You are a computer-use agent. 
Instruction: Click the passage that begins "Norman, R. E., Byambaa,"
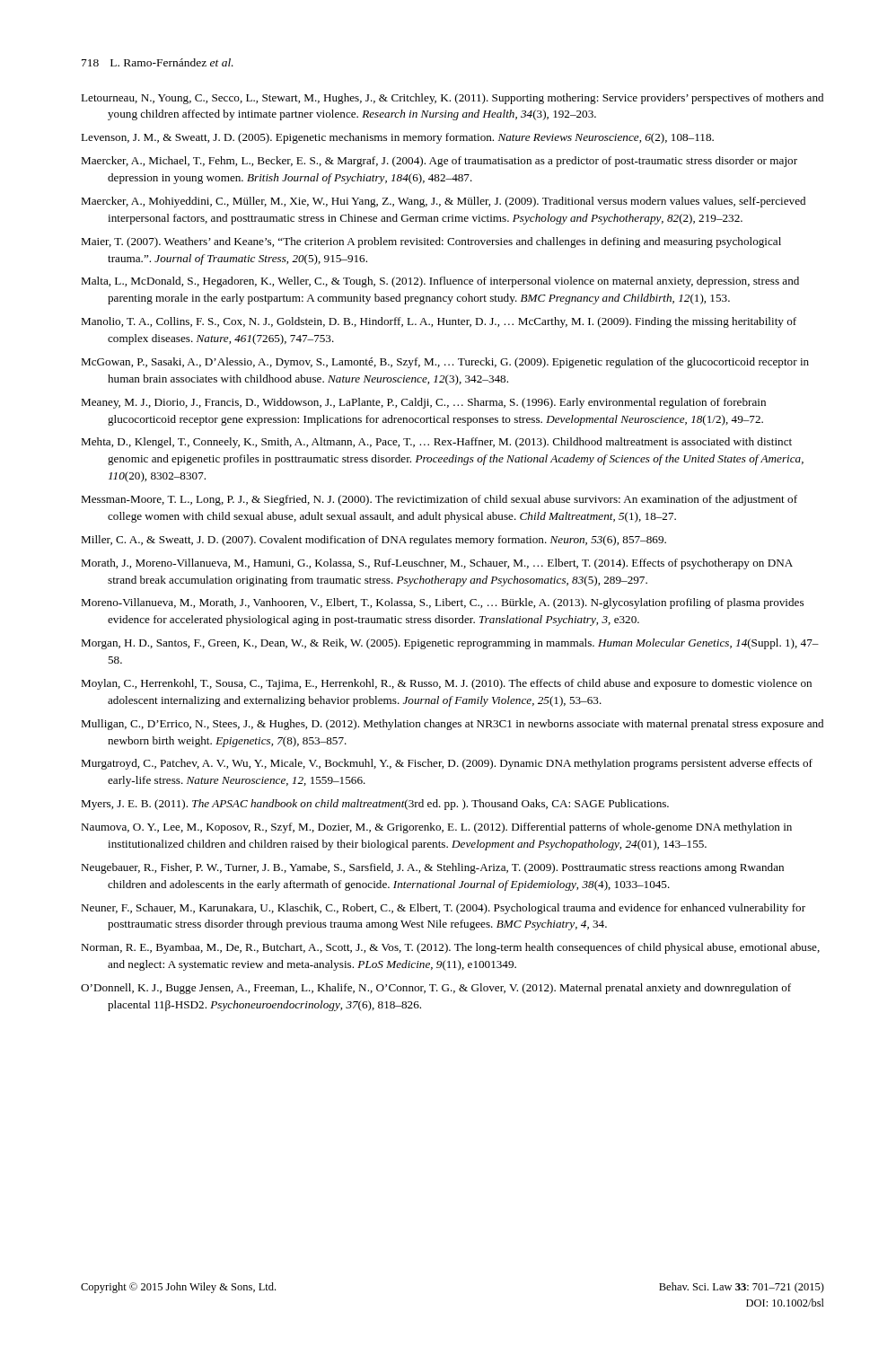point(450,956)
